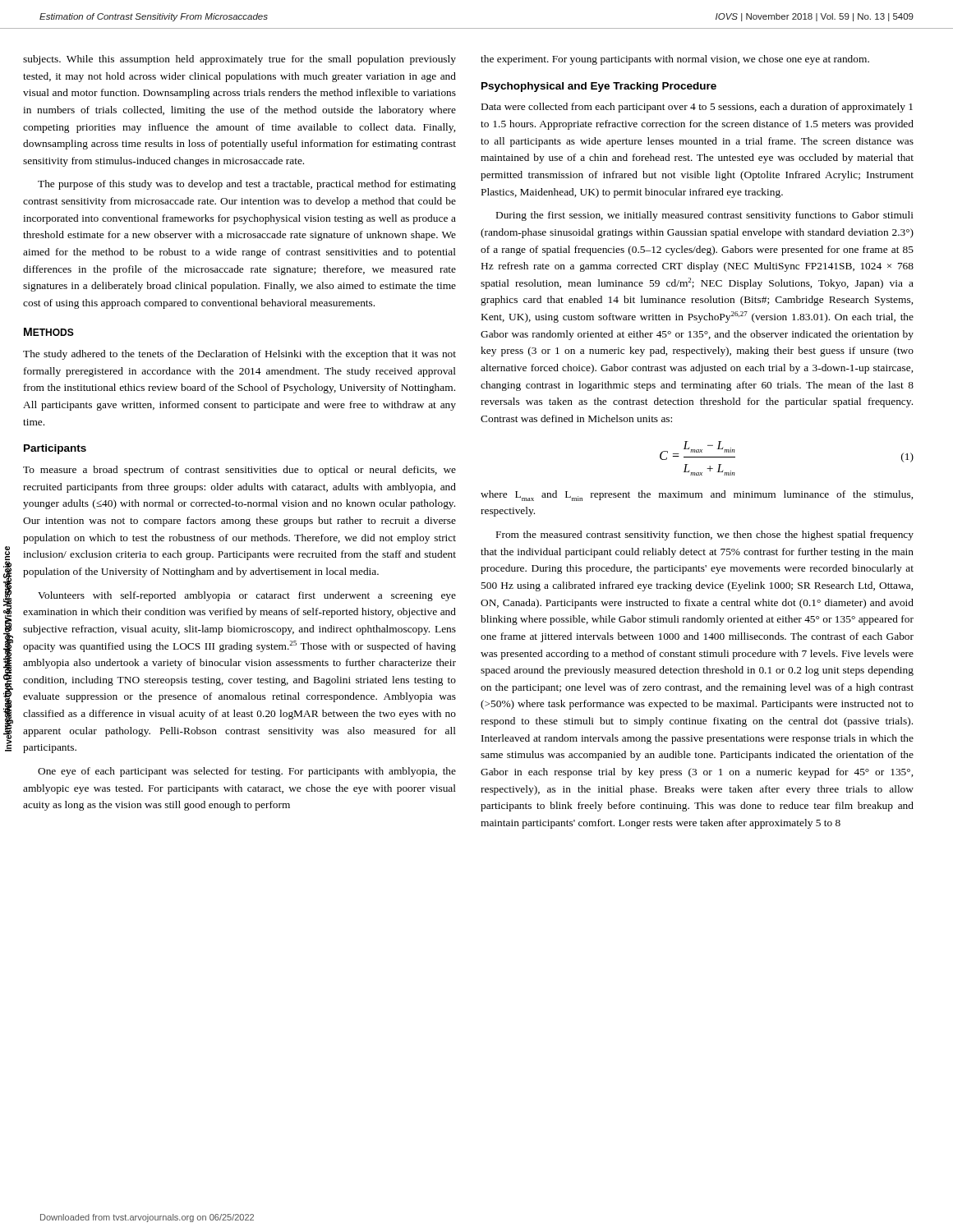Select the text block that says "where Lmax and Lmin represent the"
This screenshot has width=953, height=1232.
697,503
